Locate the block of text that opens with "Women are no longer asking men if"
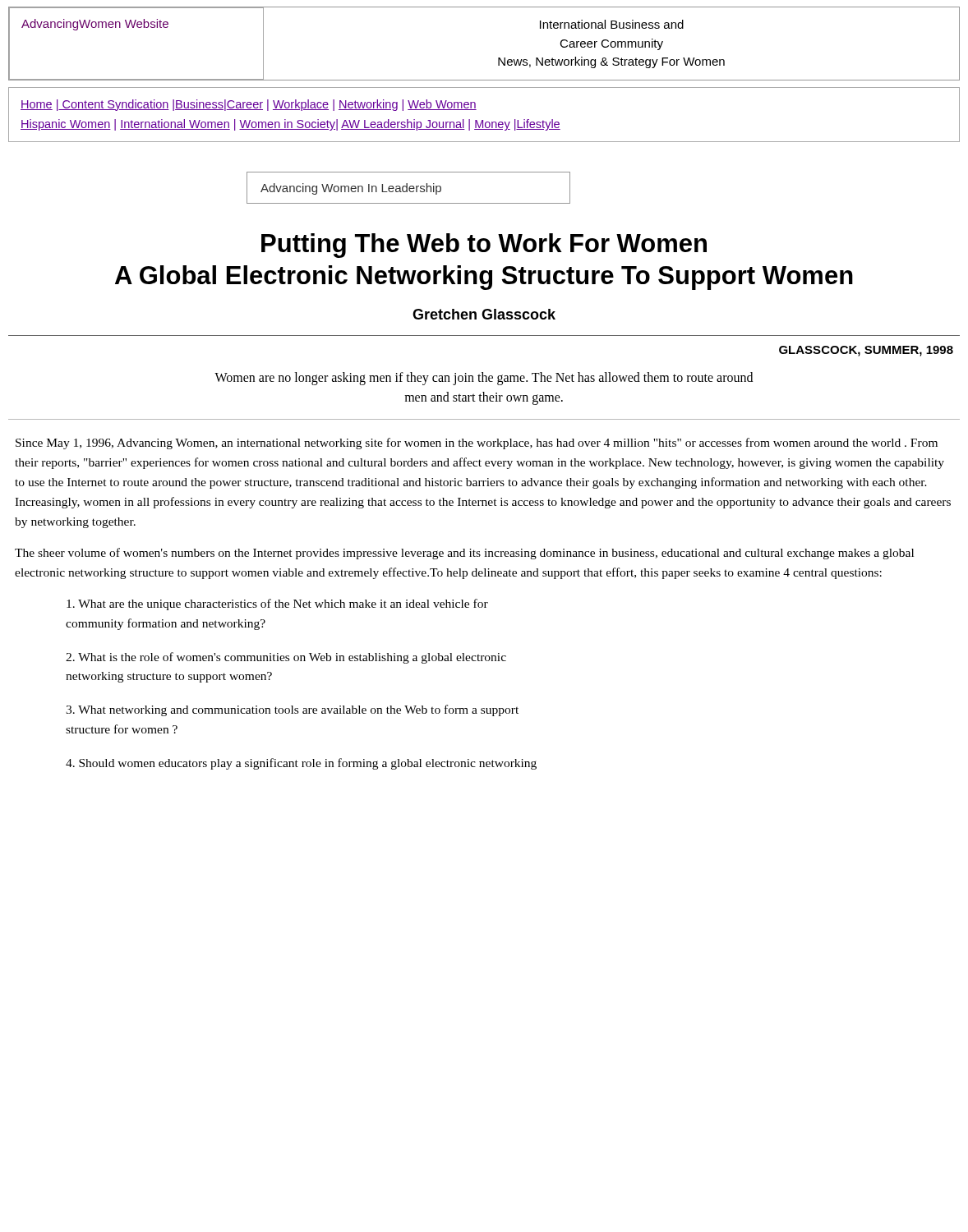968x1232 pixels. coord(484,388)
